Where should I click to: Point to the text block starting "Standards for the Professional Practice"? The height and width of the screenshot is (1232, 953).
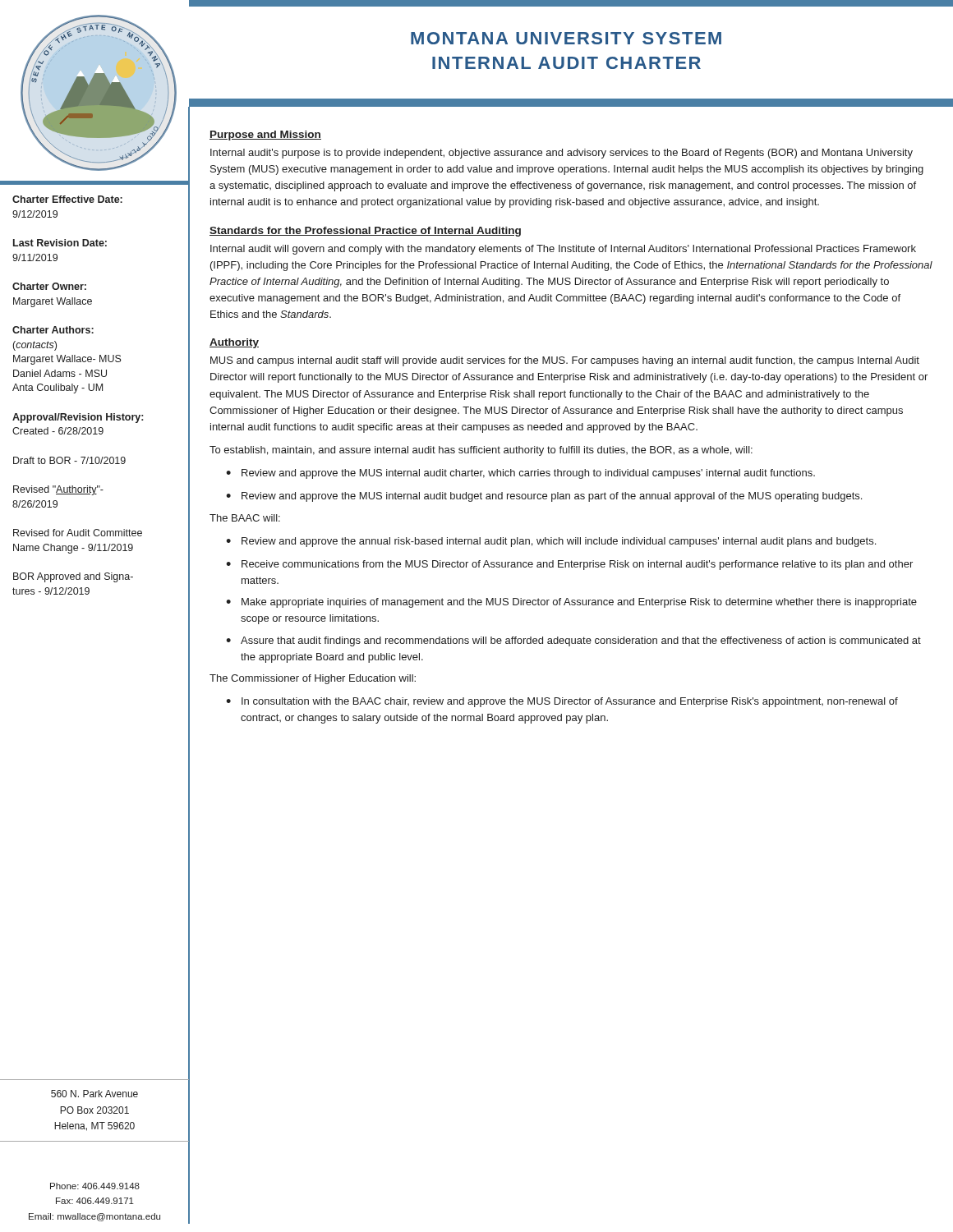click(x=366, y=230)
